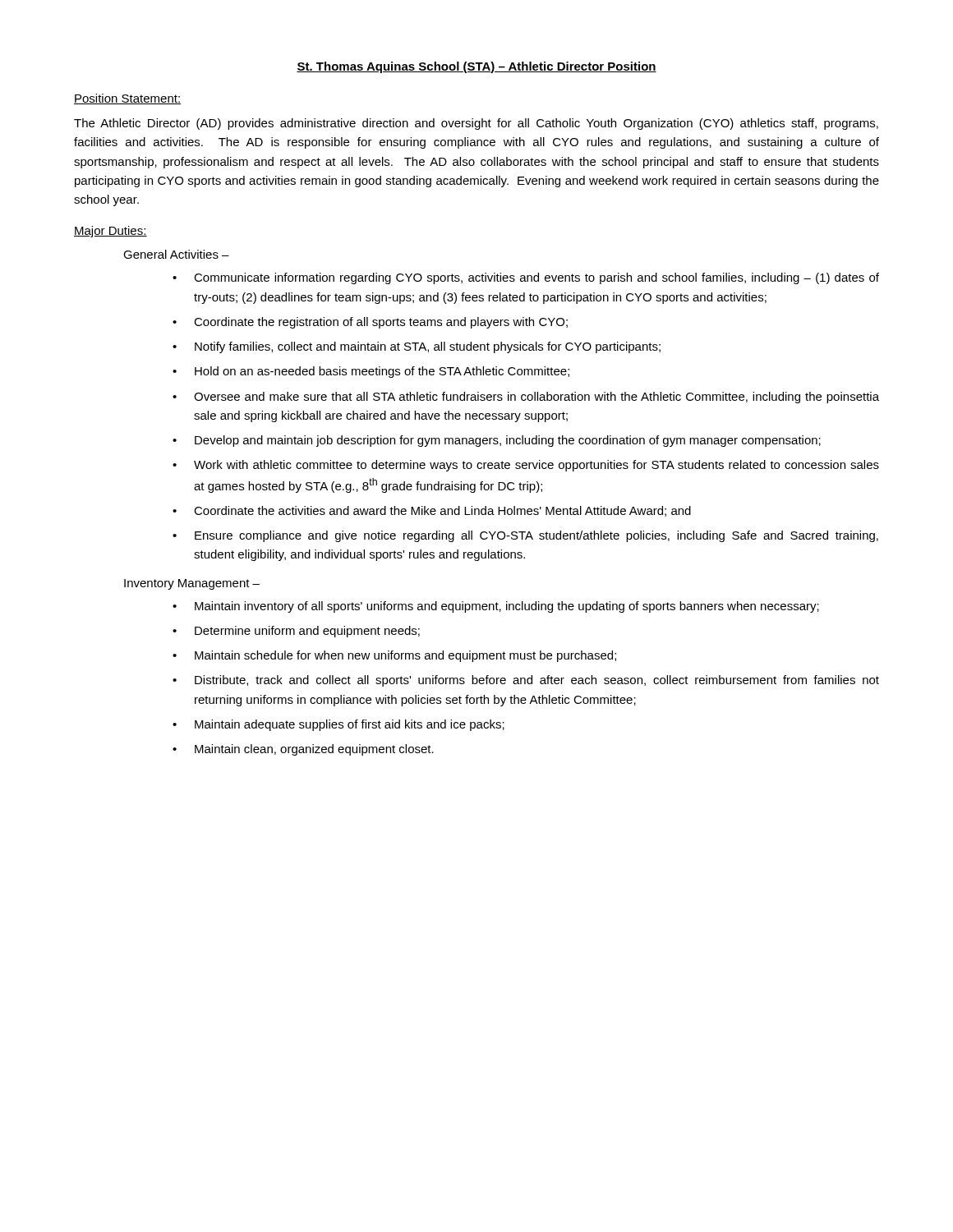Click on the block starting "Work with athletic committee to determine ways to"

coord(536,475)
